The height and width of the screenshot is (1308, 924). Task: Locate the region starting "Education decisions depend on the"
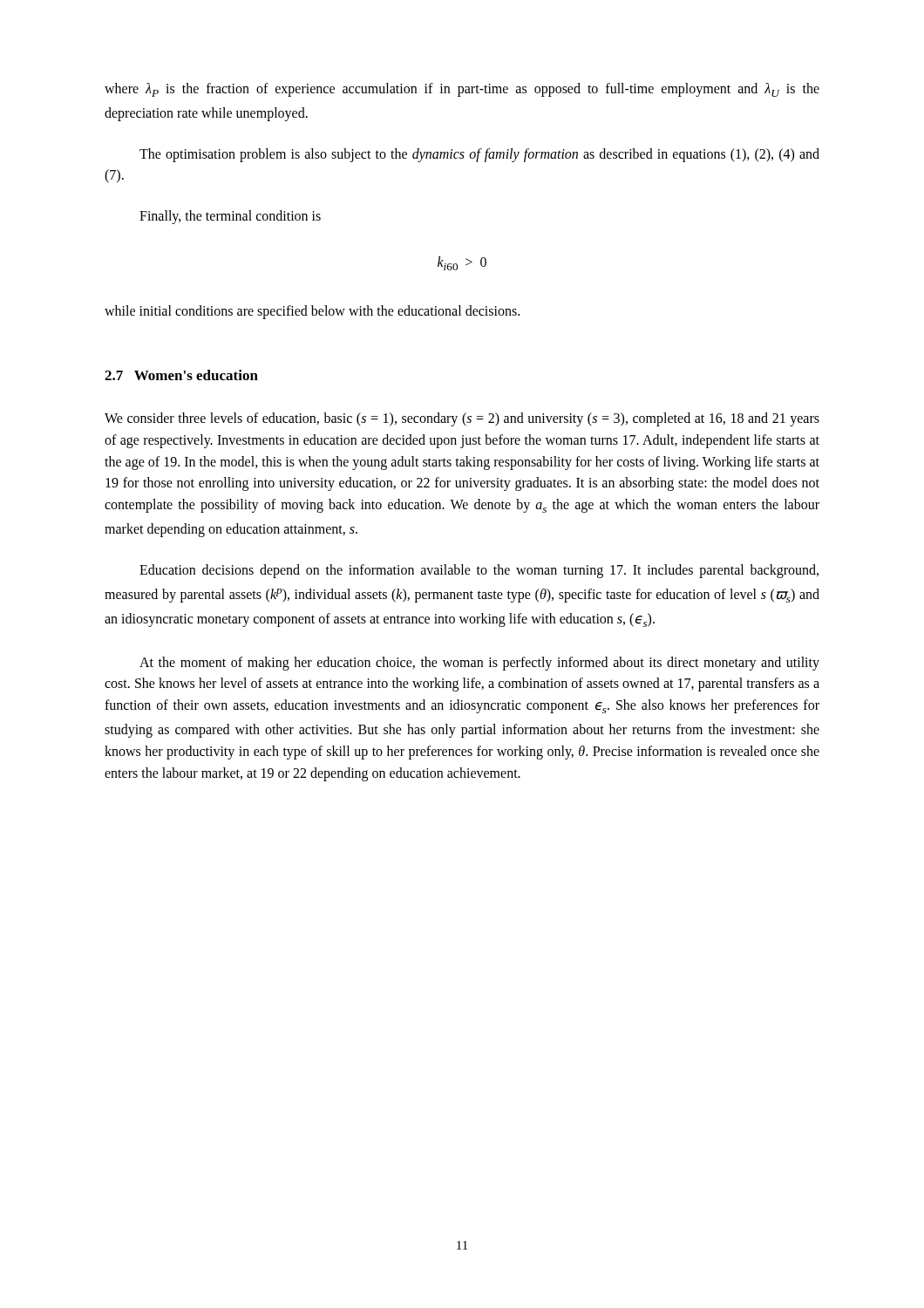click(462, 596)
